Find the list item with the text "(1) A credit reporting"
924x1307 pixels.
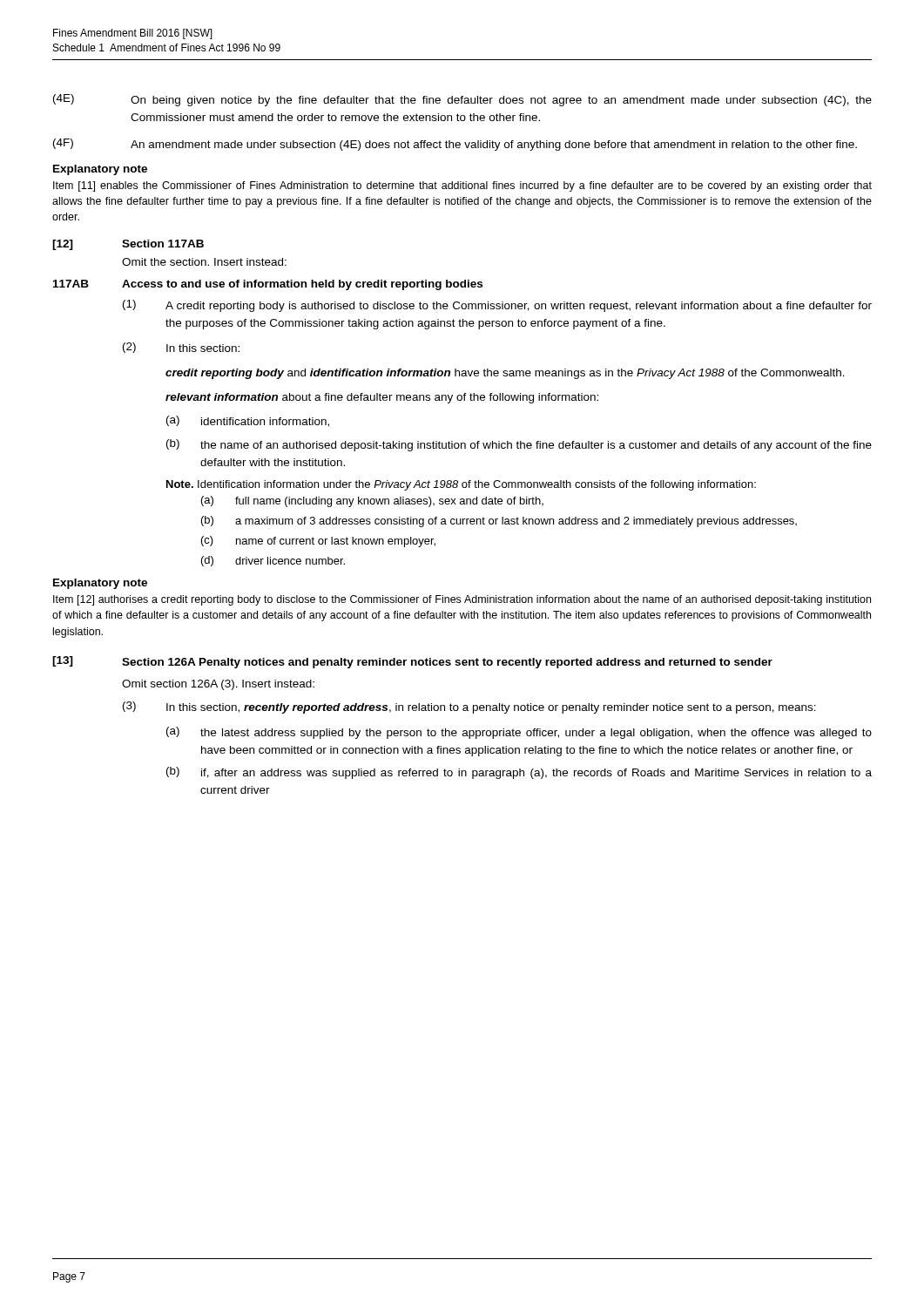pos(497,315)
